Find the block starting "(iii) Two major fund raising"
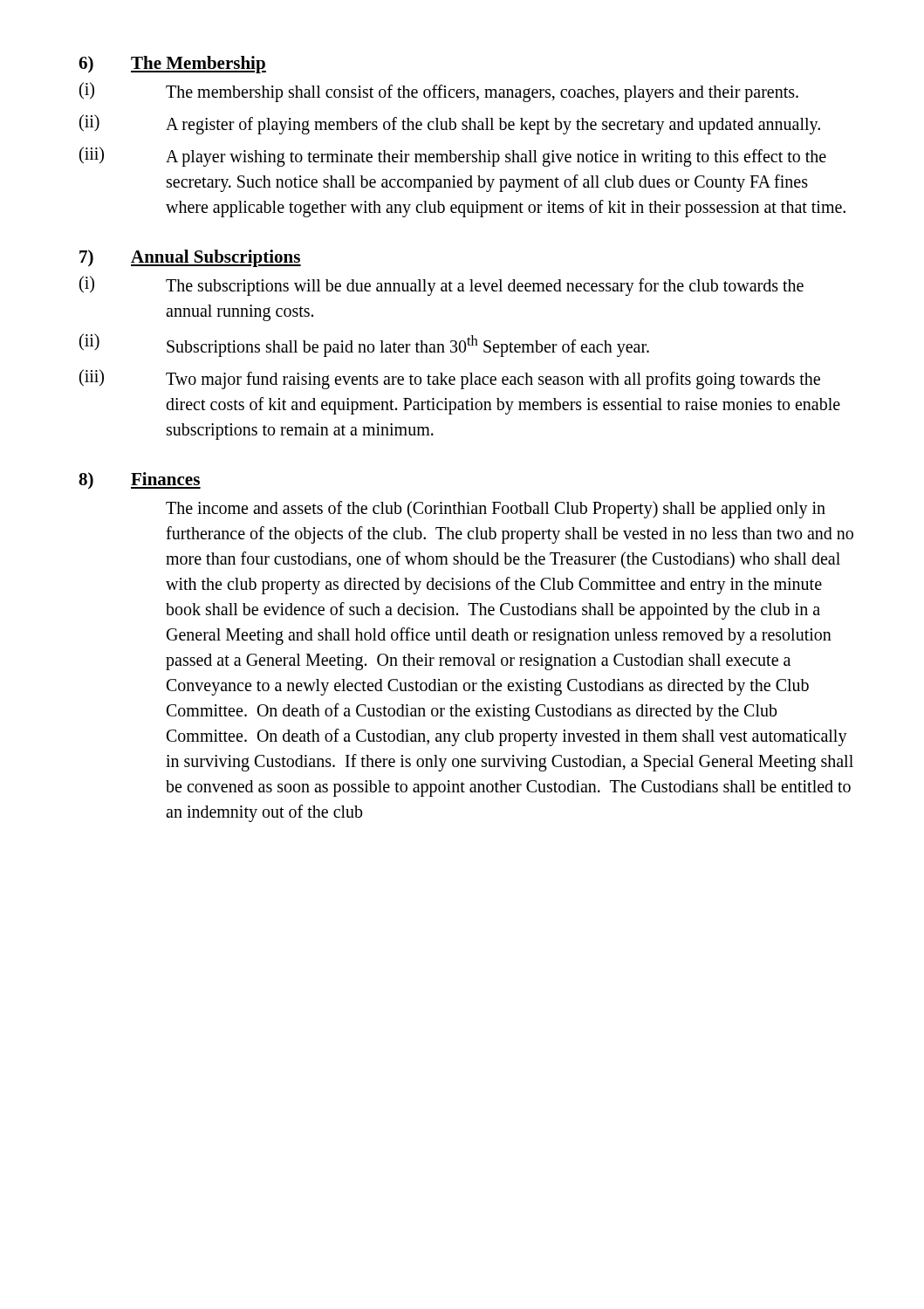The height and width of the screenshot is (1309, 924). click(x=466, y=404)
